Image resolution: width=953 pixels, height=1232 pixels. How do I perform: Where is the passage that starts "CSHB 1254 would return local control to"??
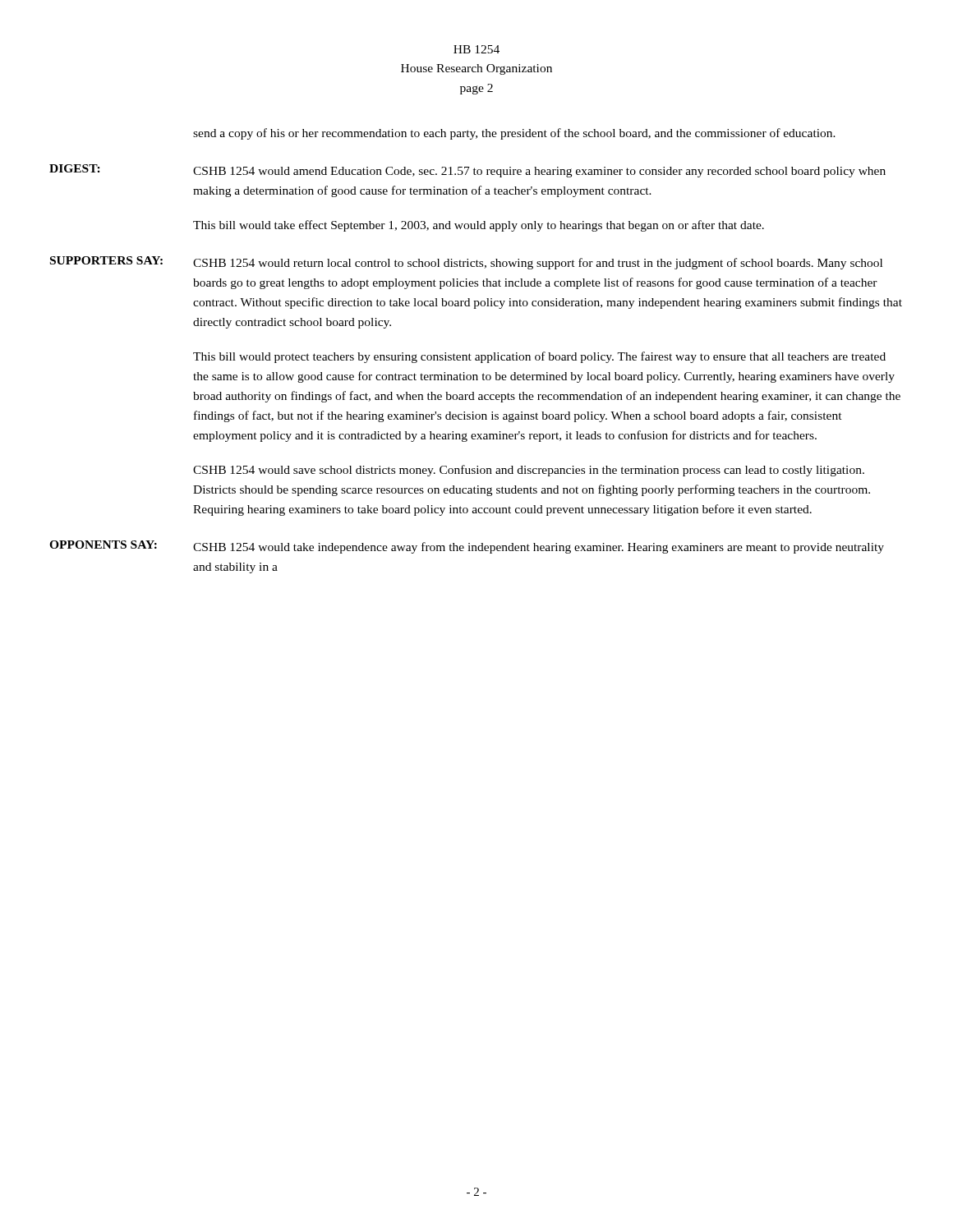[x=548, y=386]
